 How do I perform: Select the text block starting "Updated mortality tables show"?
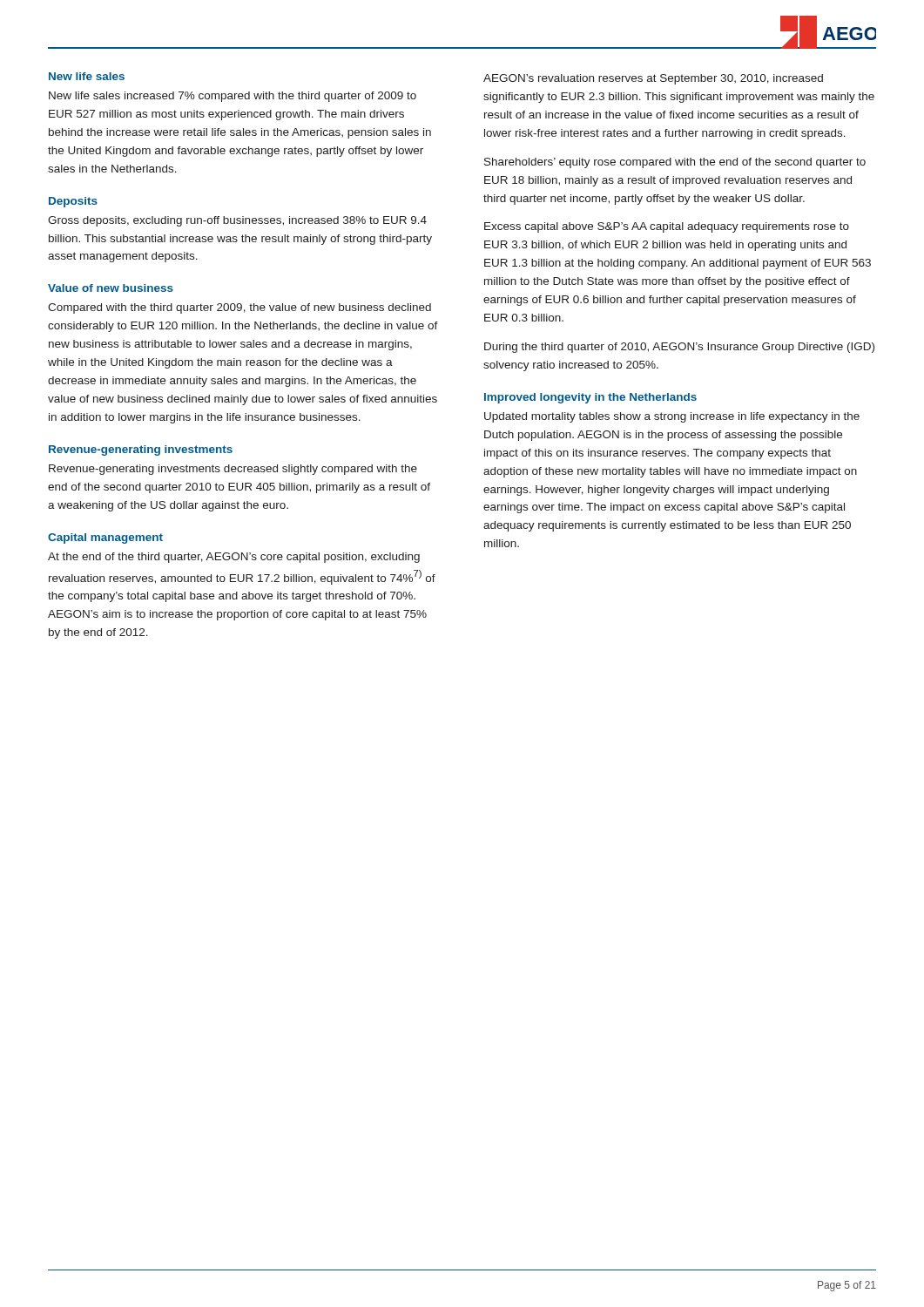(x=672, y=480)
